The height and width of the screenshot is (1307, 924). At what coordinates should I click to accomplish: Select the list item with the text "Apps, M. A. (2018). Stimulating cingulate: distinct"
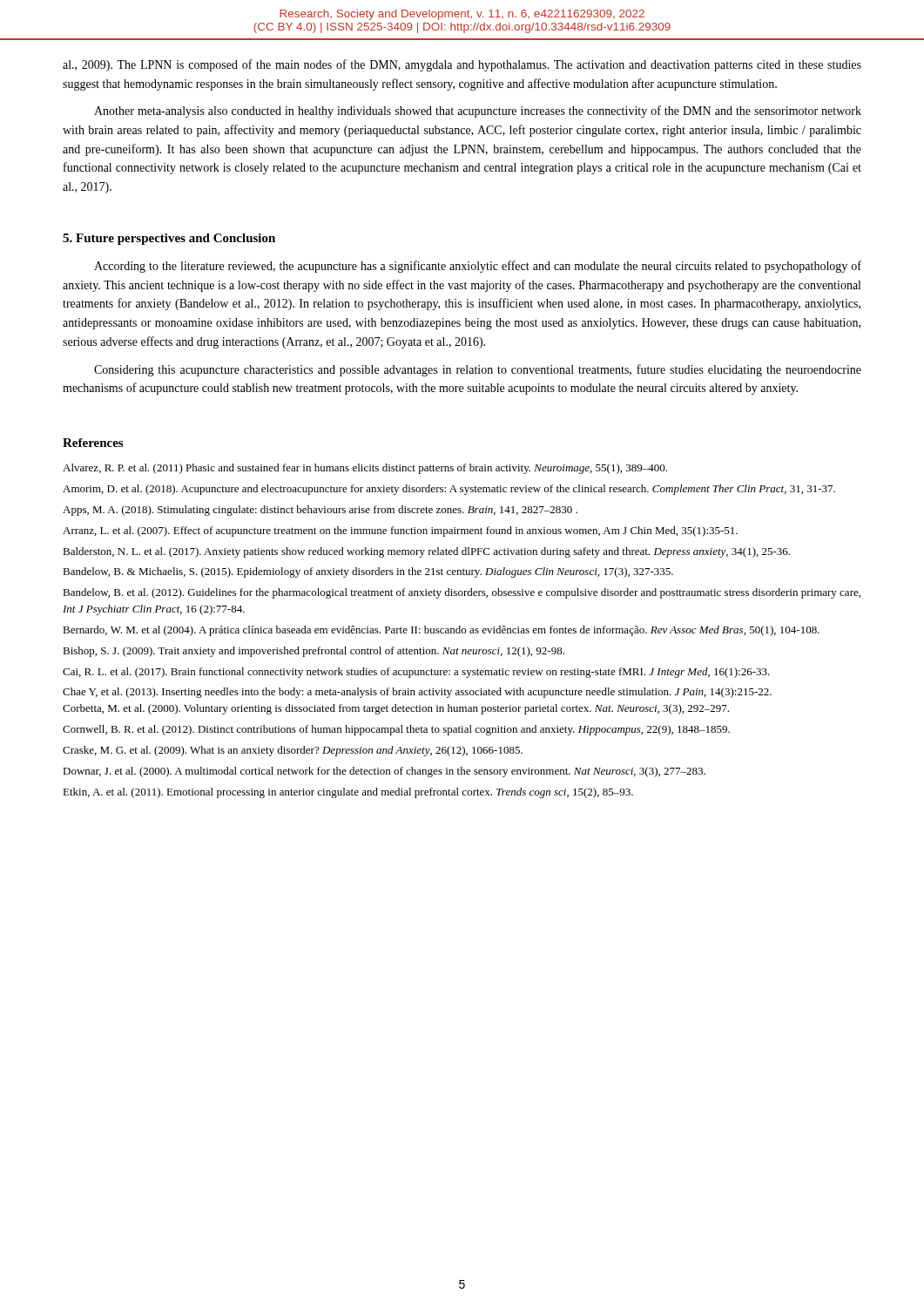[x=320, y=509]
